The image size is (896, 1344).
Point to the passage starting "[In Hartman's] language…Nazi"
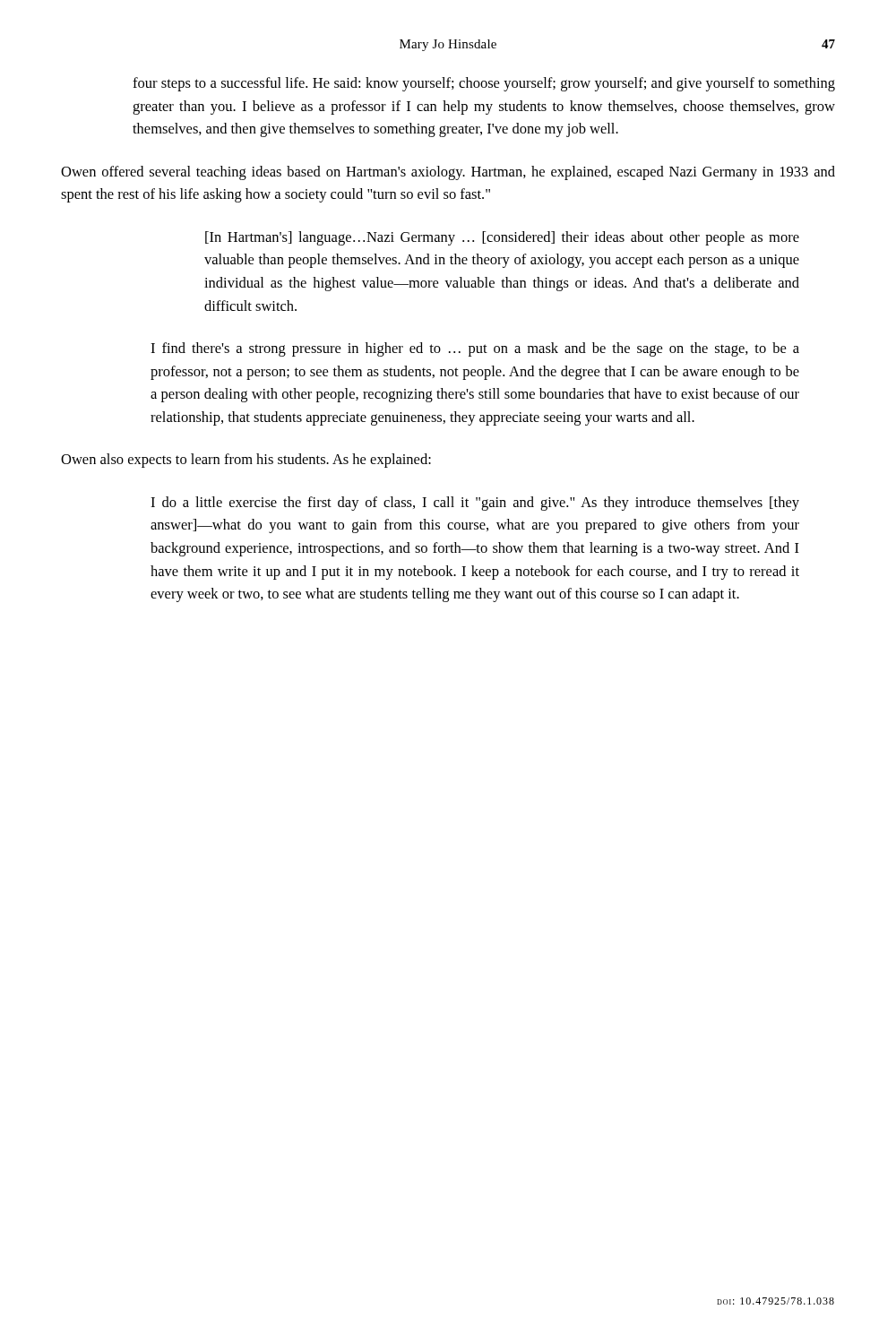point(502,271)
